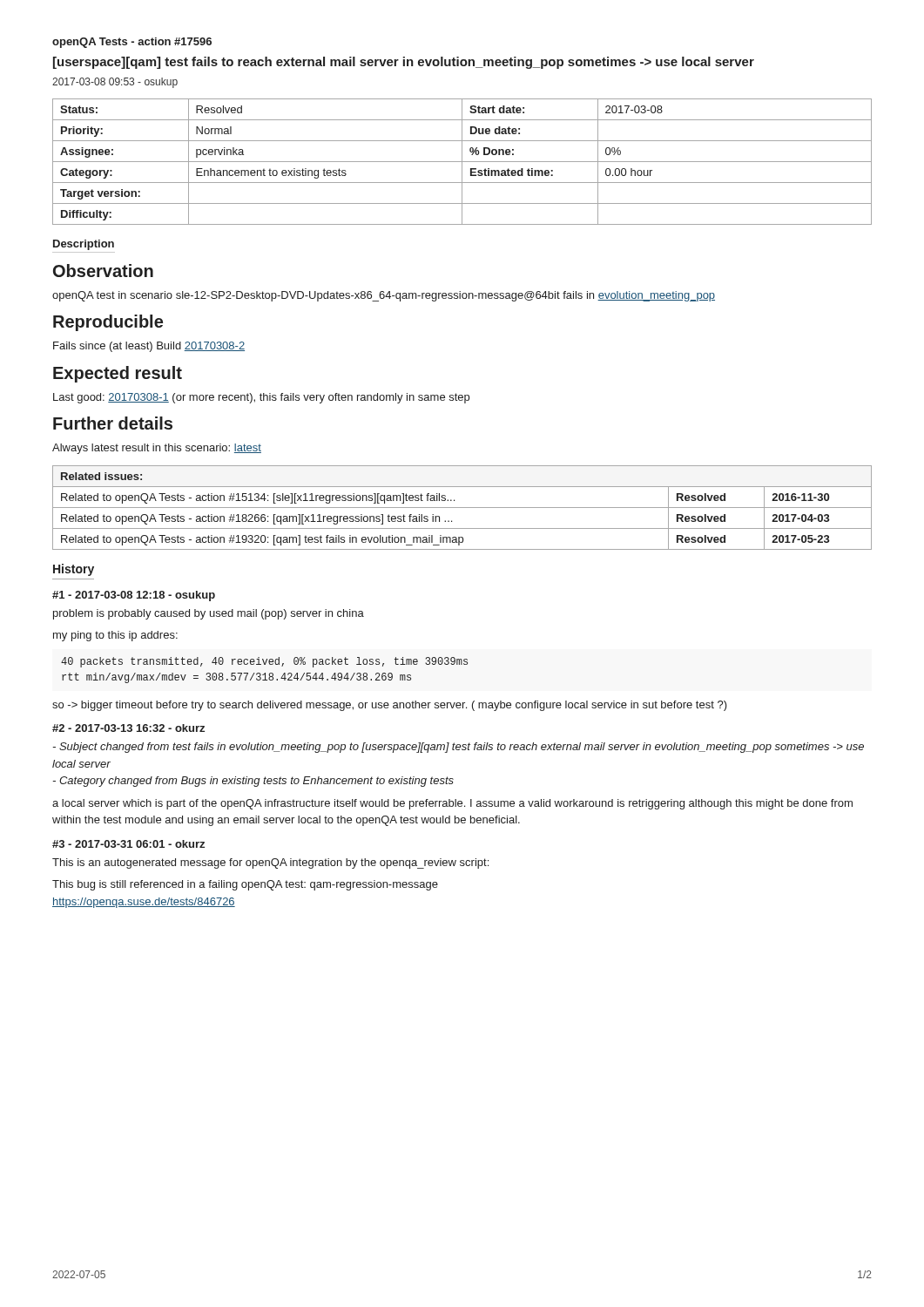Locate the region starting "1 - 2017-03-08 12:18 -"
Screen dimensions: 1307x924
click(134, 594)
